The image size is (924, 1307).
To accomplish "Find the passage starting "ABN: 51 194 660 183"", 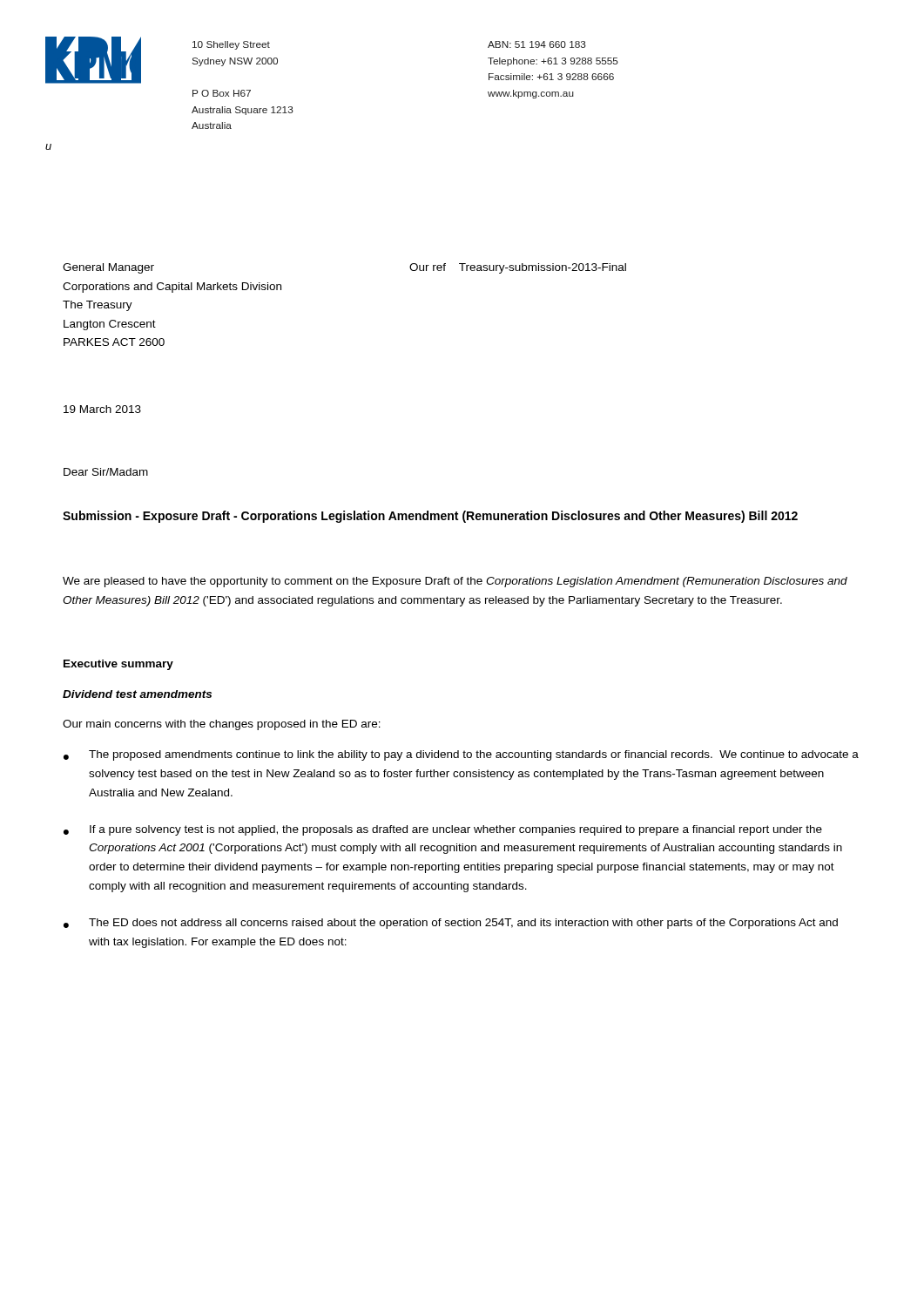I will 553,69.
